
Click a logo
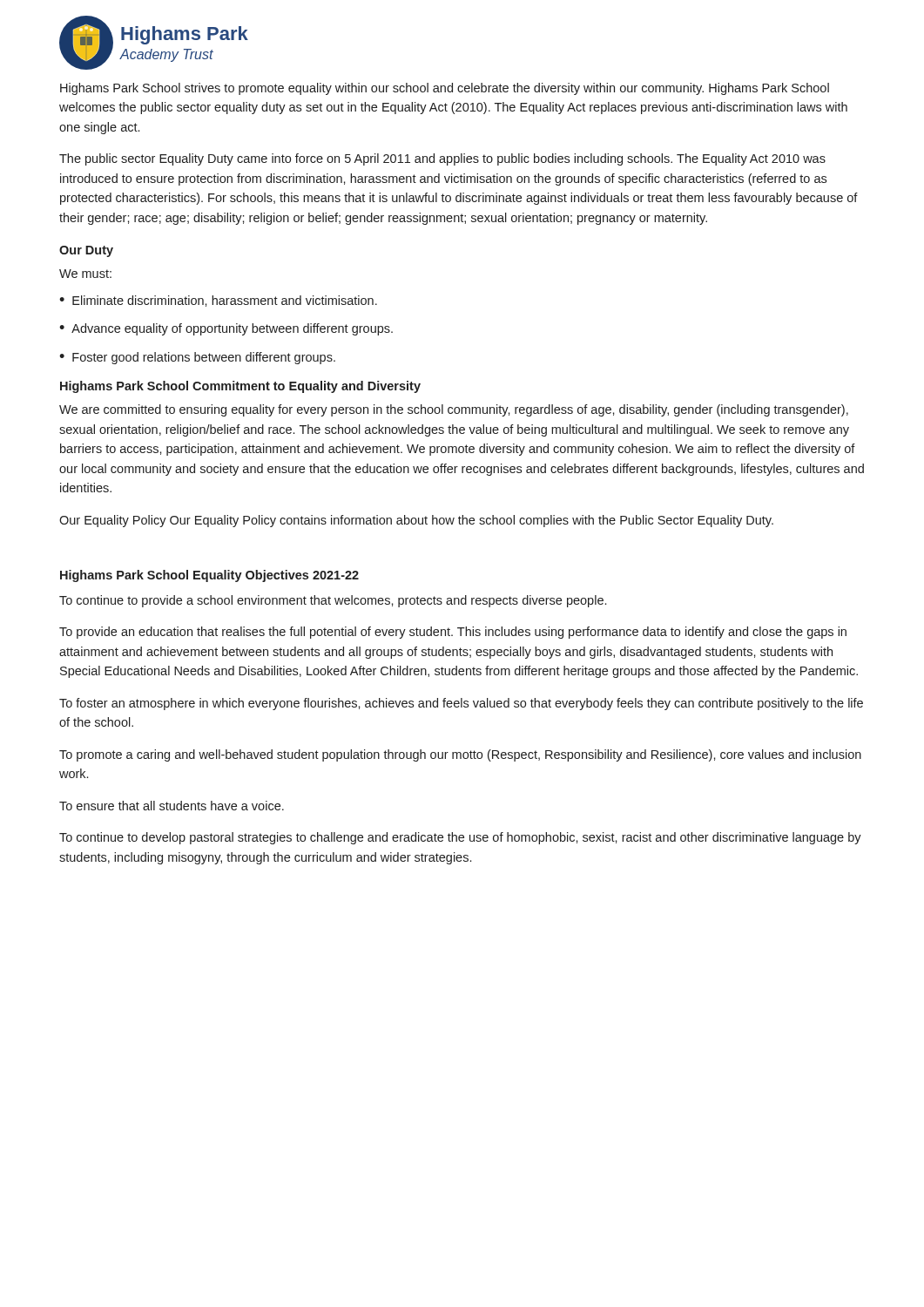click(x=154, y=43)
